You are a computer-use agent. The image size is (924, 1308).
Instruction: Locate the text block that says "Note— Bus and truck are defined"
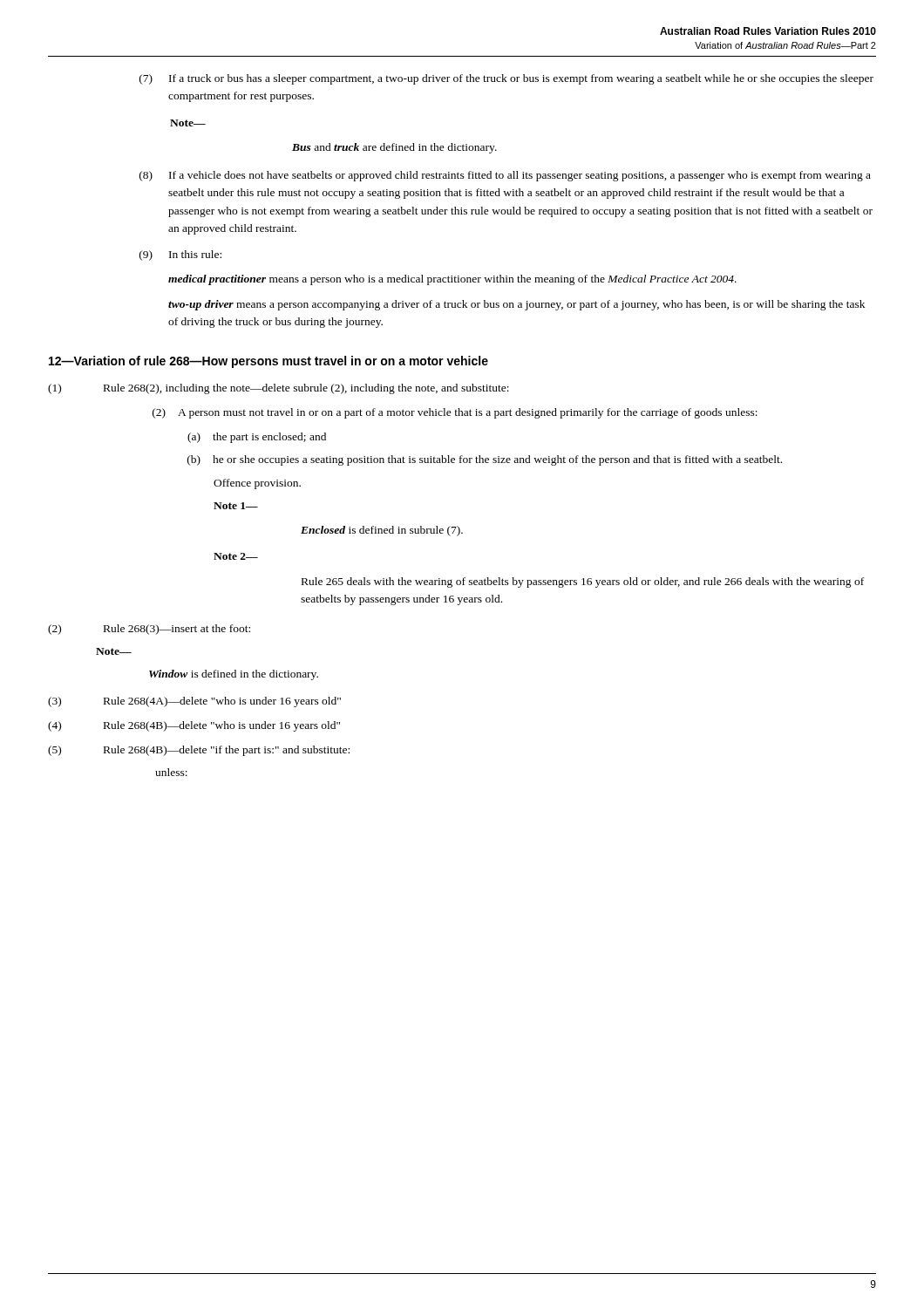point(188,123)
